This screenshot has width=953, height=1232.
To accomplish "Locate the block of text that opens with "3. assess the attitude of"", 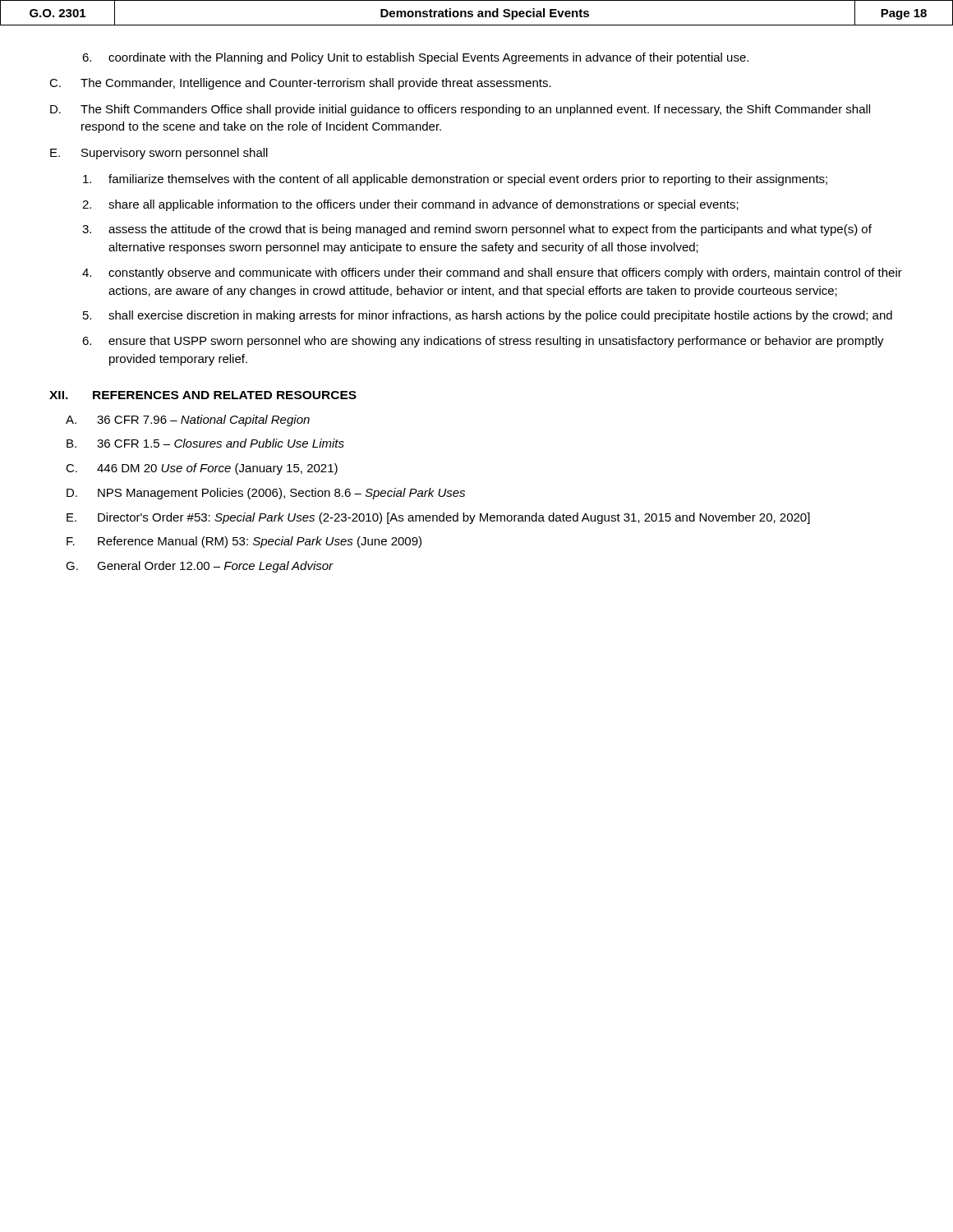I will (493, 238).
